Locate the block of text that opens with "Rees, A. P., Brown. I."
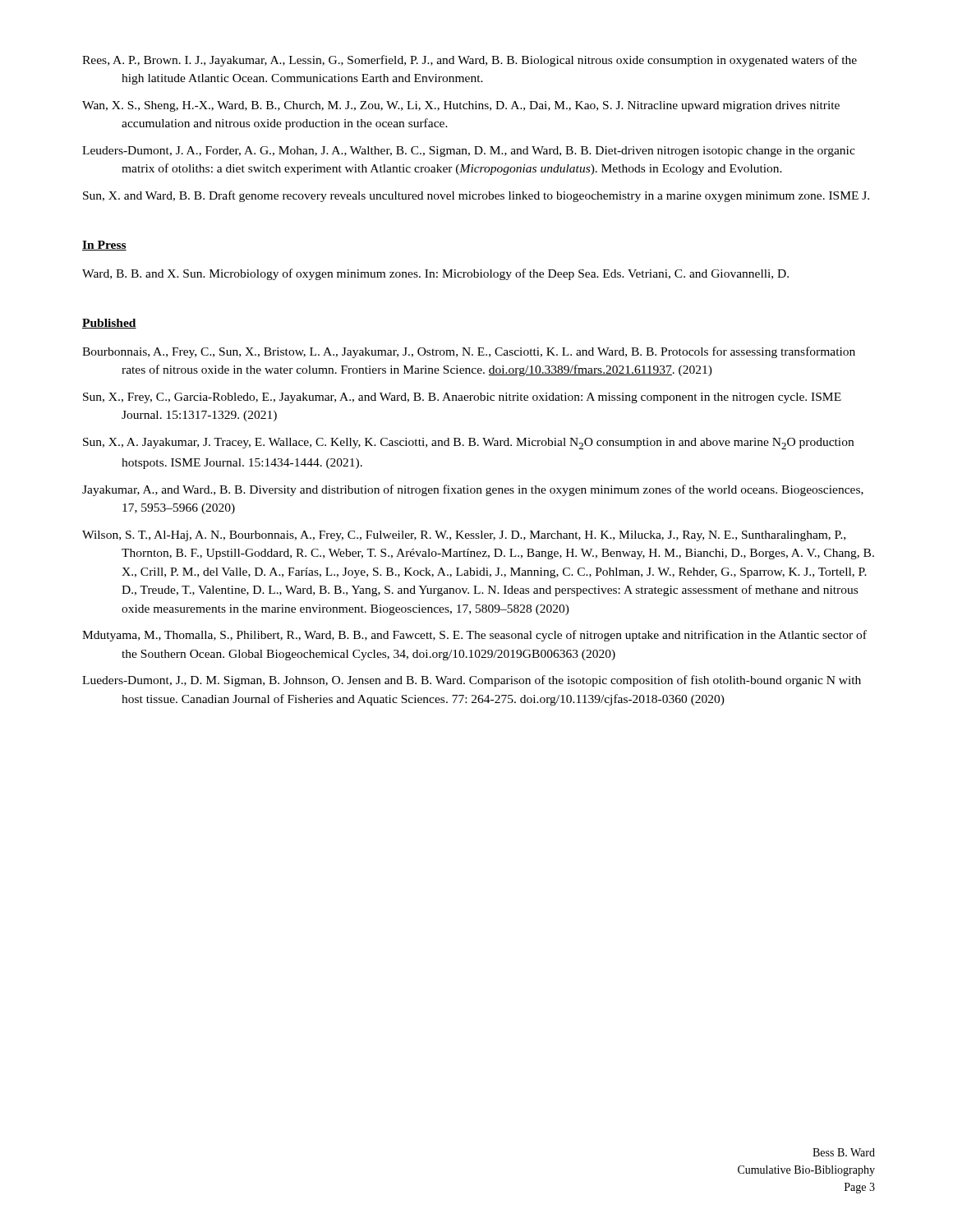The image size is (953, 1232). tap(479, 69)
